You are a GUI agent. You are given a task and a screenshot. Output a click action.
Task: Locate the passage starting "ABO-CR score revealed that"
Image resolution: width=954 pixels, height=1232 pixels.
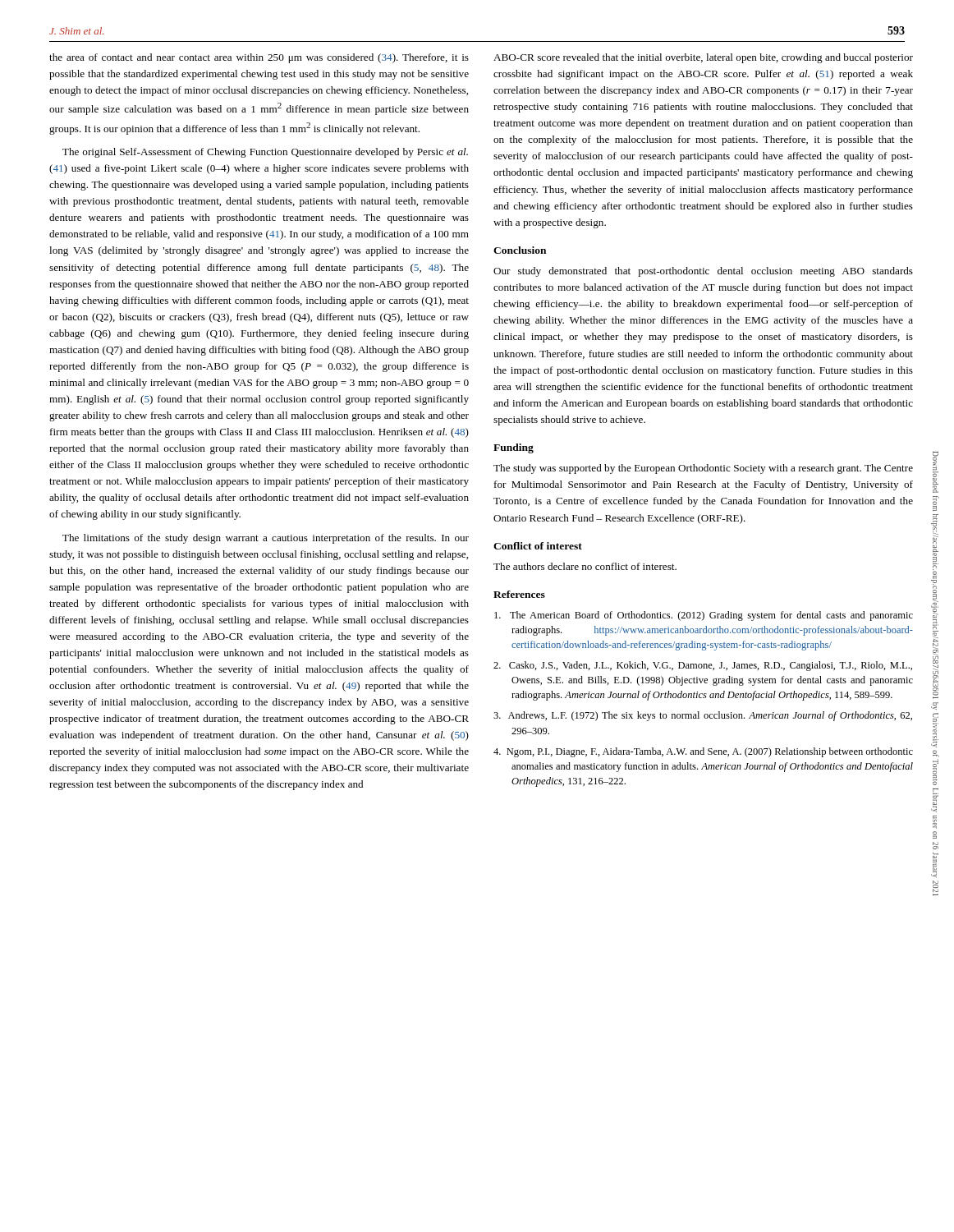703,140
